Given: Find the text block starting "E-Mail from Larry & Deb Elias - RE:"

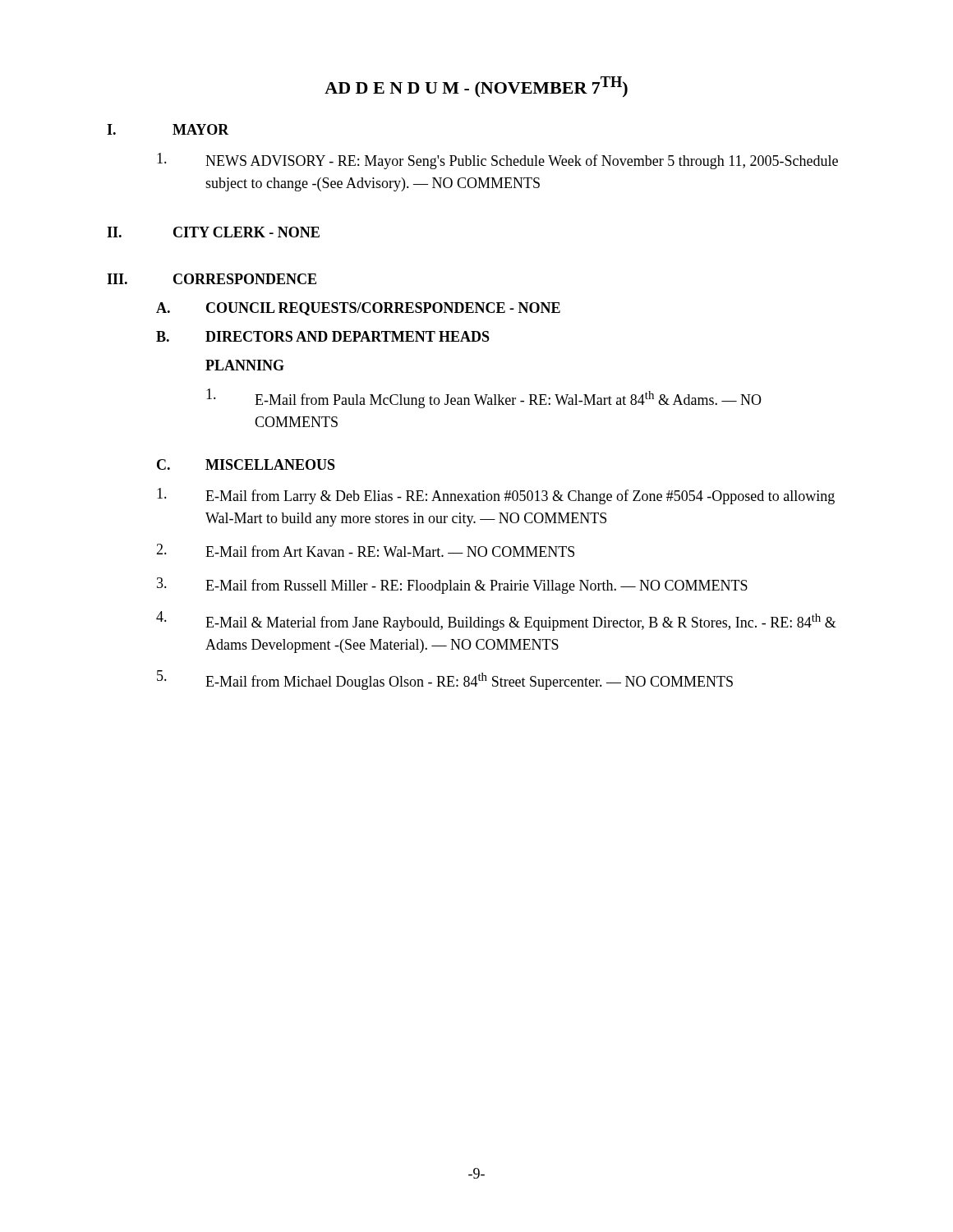Looking at the screenshot, I should pyautogui.click(x=501, y=508).
